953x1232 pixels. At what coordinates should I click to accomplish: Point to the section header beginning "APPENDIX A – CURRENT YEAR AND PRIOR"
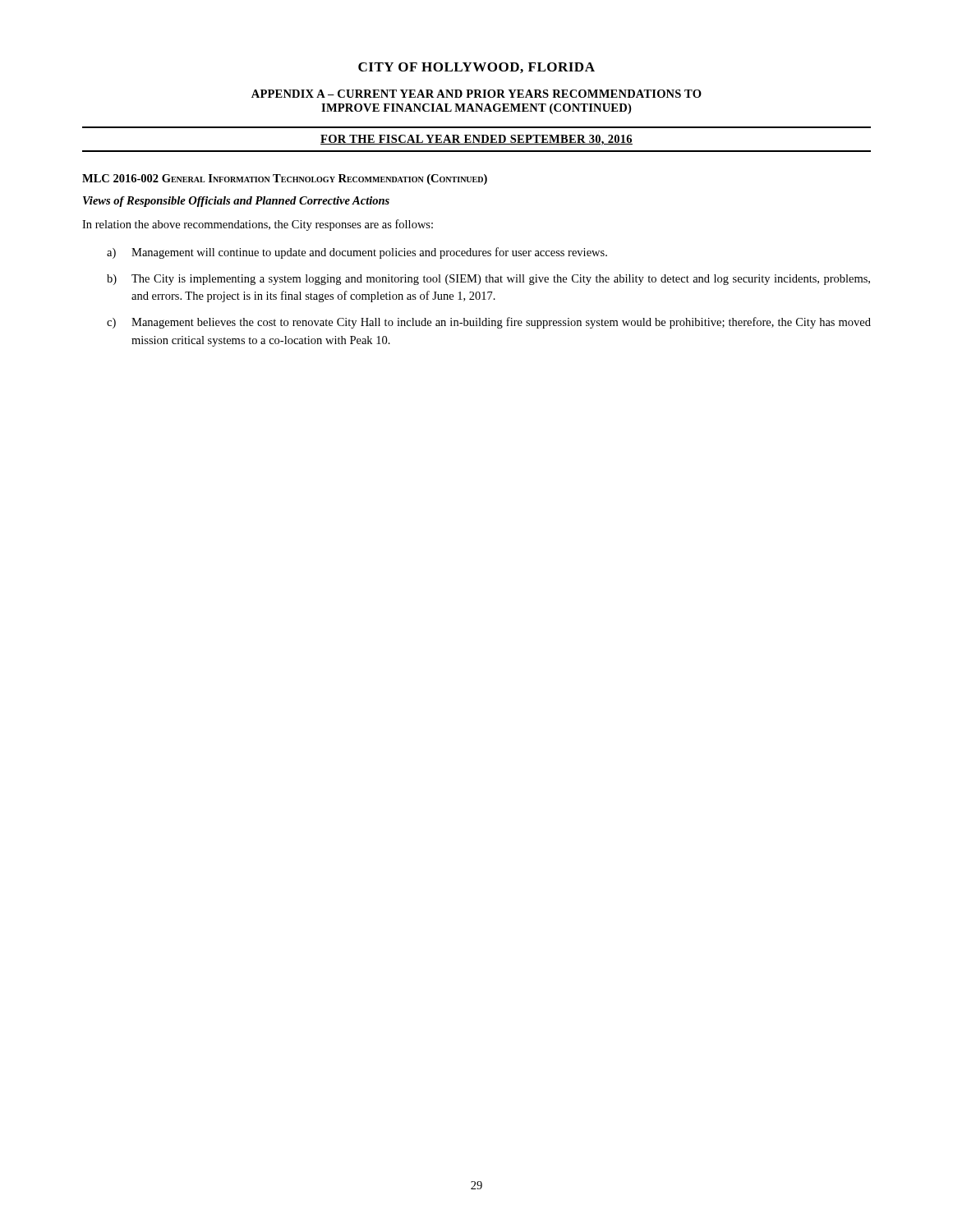(x=476, y=101)
